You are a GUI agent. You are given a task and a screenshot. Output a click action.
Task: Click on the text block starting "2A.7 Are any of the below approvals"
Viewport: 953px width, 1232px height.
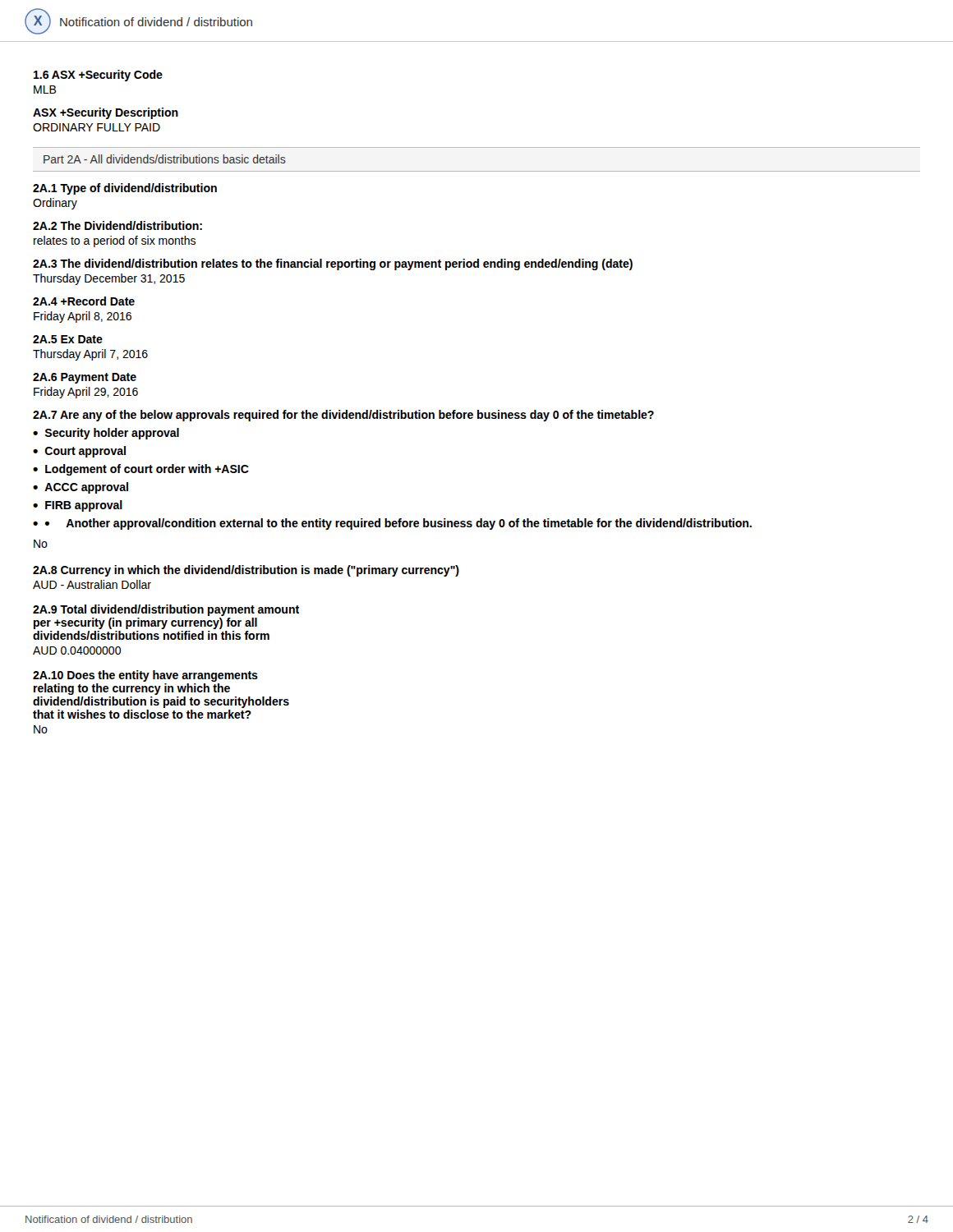pos(476,415)
